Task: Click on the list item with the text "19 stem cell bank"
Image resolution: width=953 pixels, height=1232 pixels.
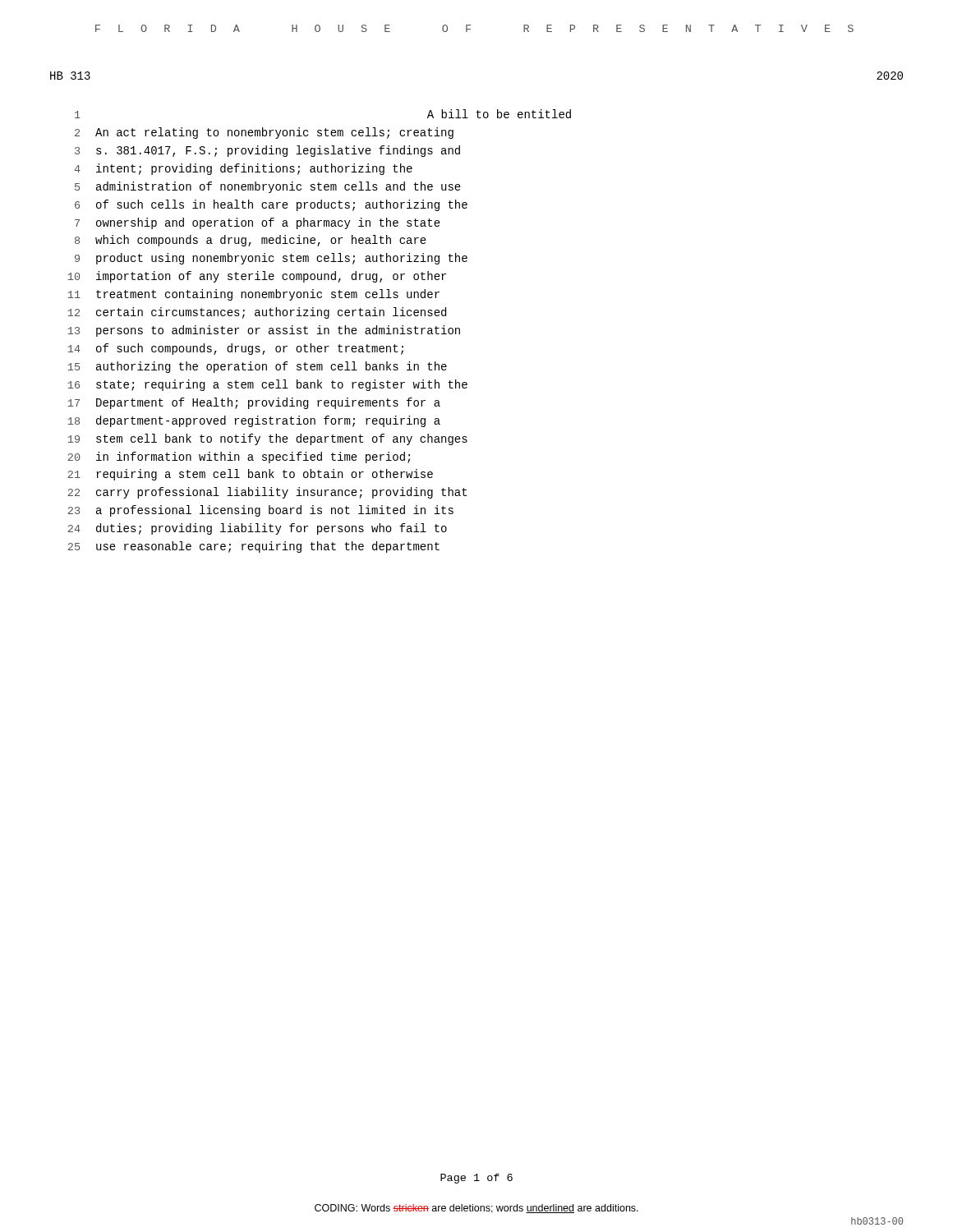Action: click(476, 440)
